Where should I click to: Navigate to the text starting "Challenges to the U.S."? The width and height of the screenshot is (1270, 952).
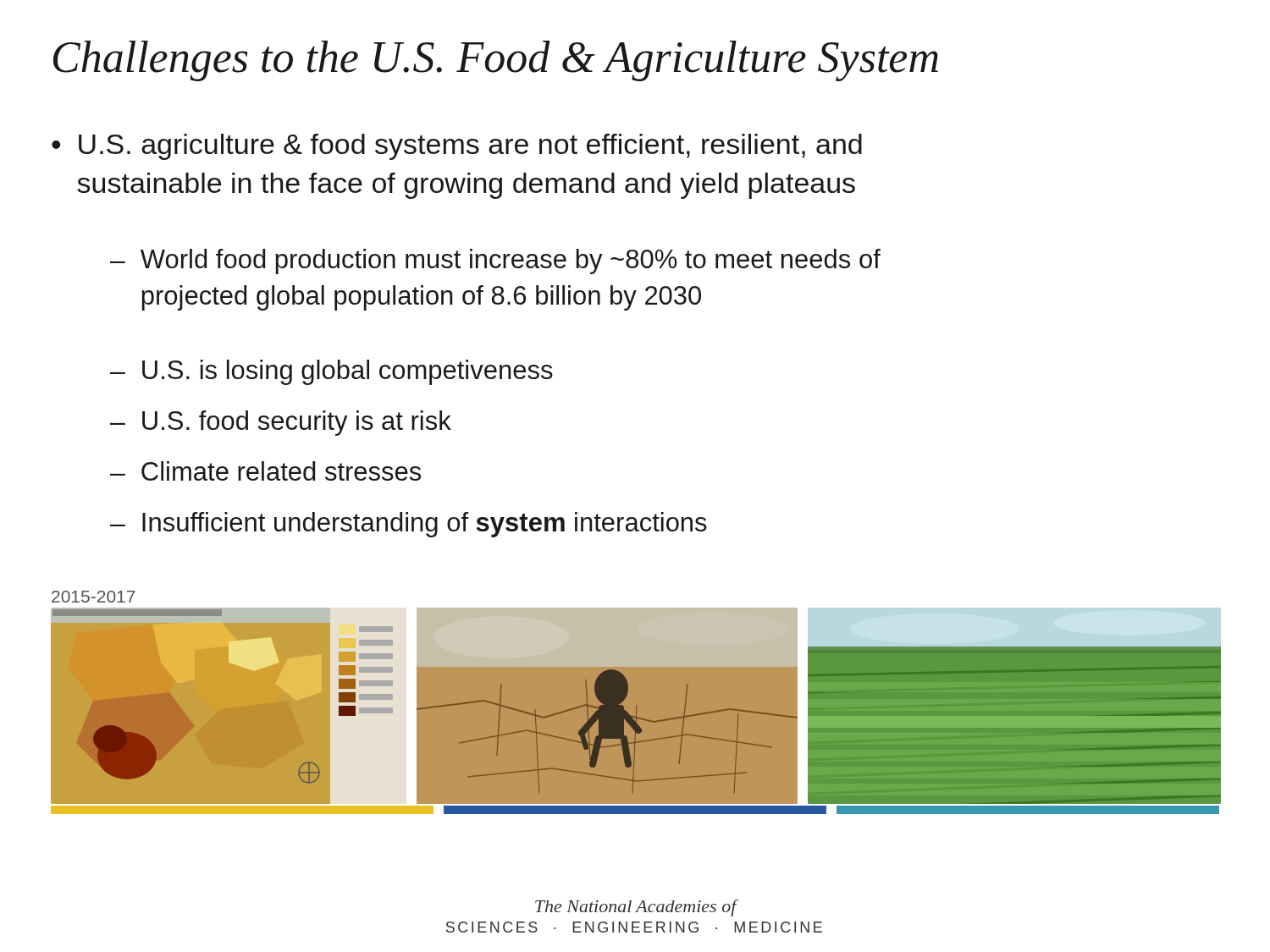pyautogui.click(x=635, y=57)
